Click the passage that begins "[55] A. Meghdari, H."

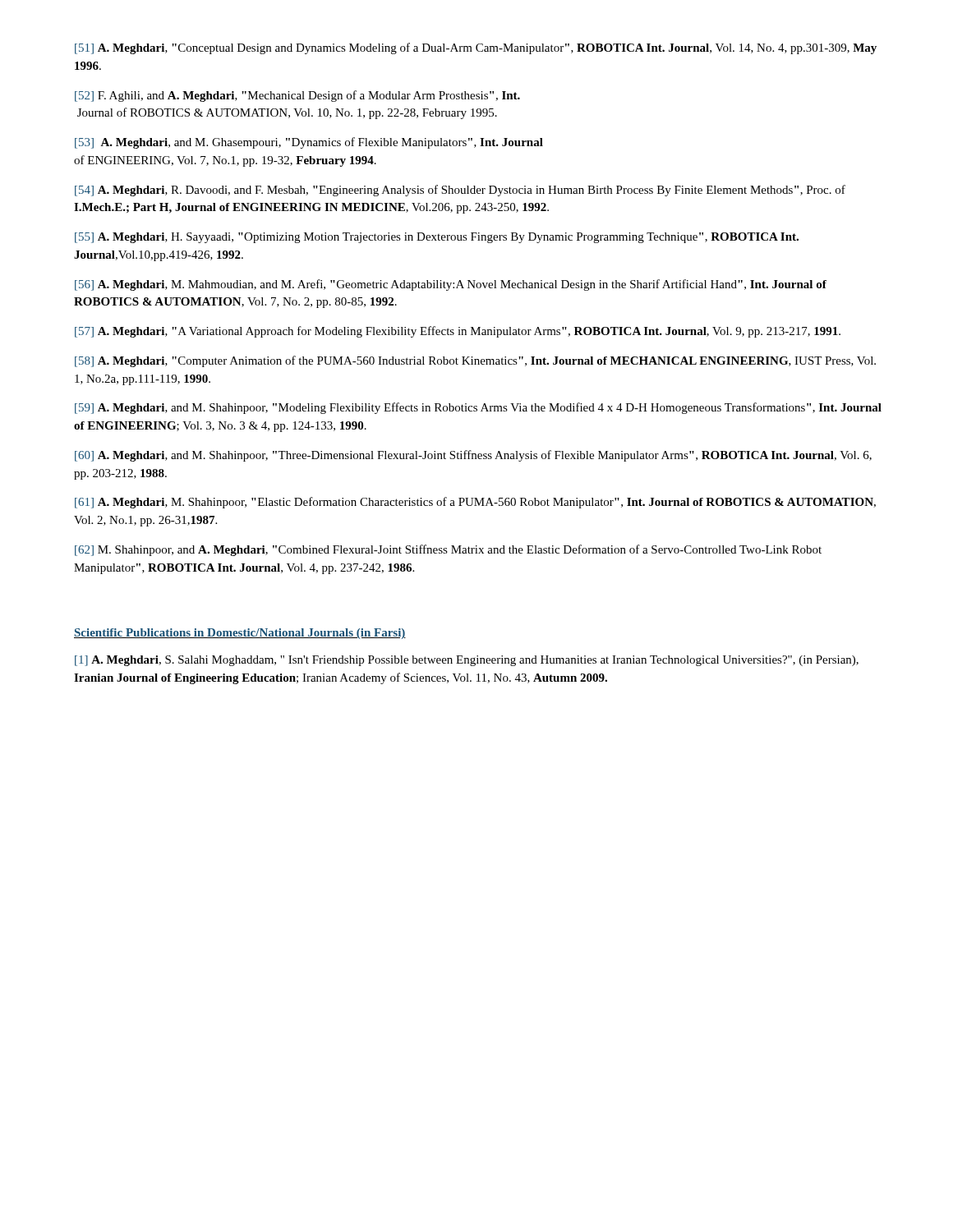pyautogui.click(x=437, y=245)
